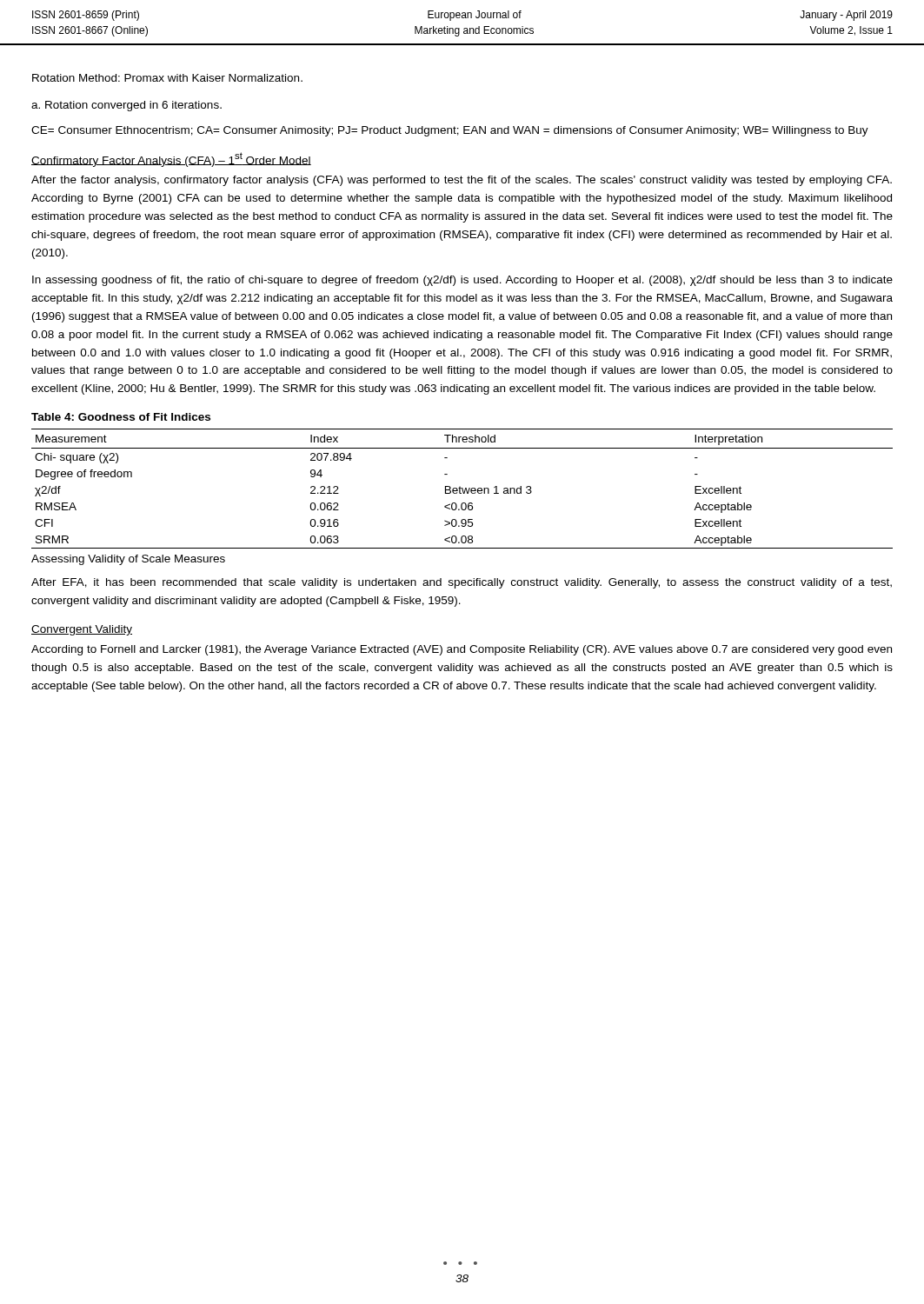Click the passage that begins "In assessing goodness of"

tap(462, 334)
